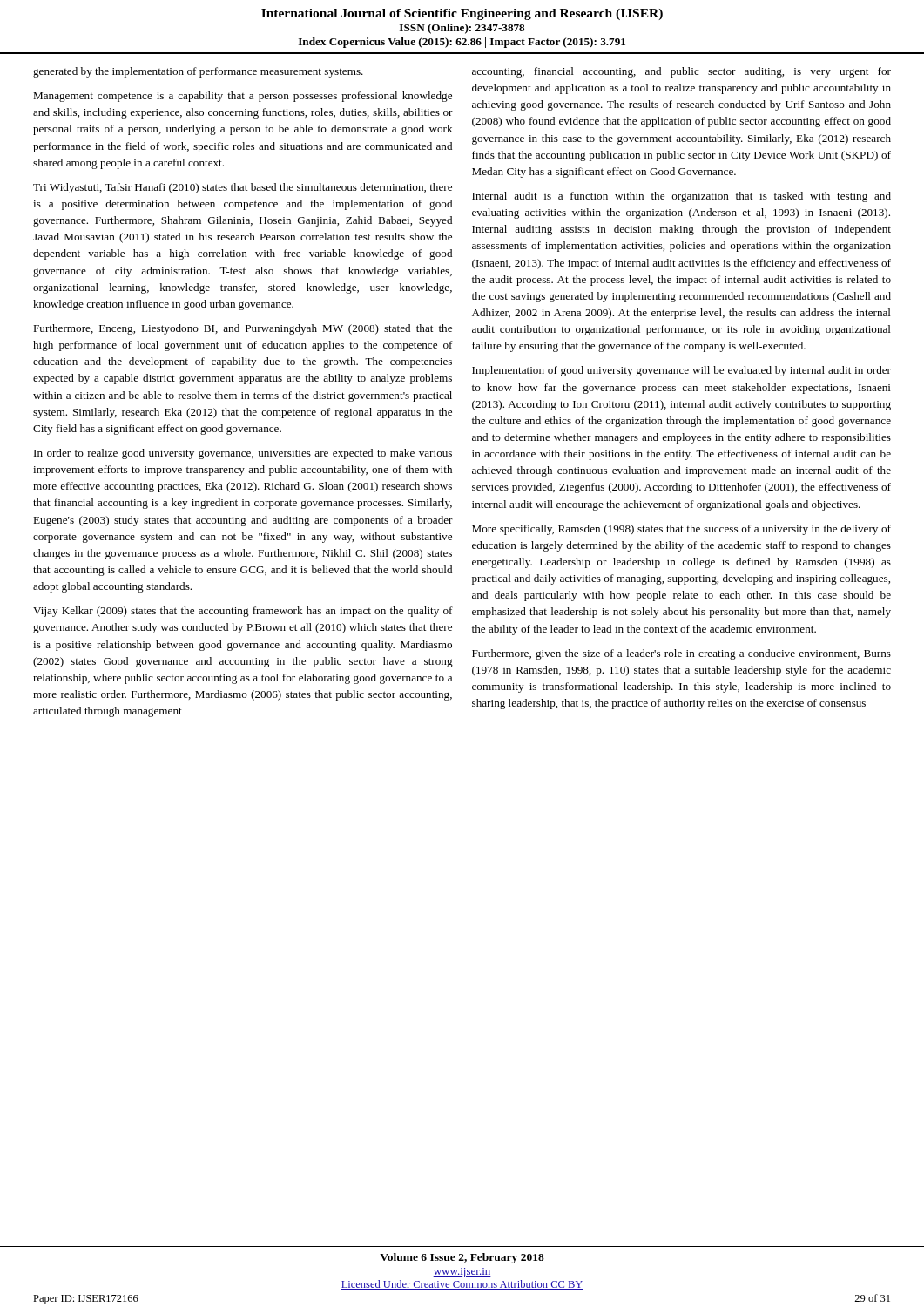Viewport: 924px width, 1307px height.
Task: Click the passage that begins "Tri Widyastuti, Tafsir Hanafi"
Action: [x=243, y=245]
